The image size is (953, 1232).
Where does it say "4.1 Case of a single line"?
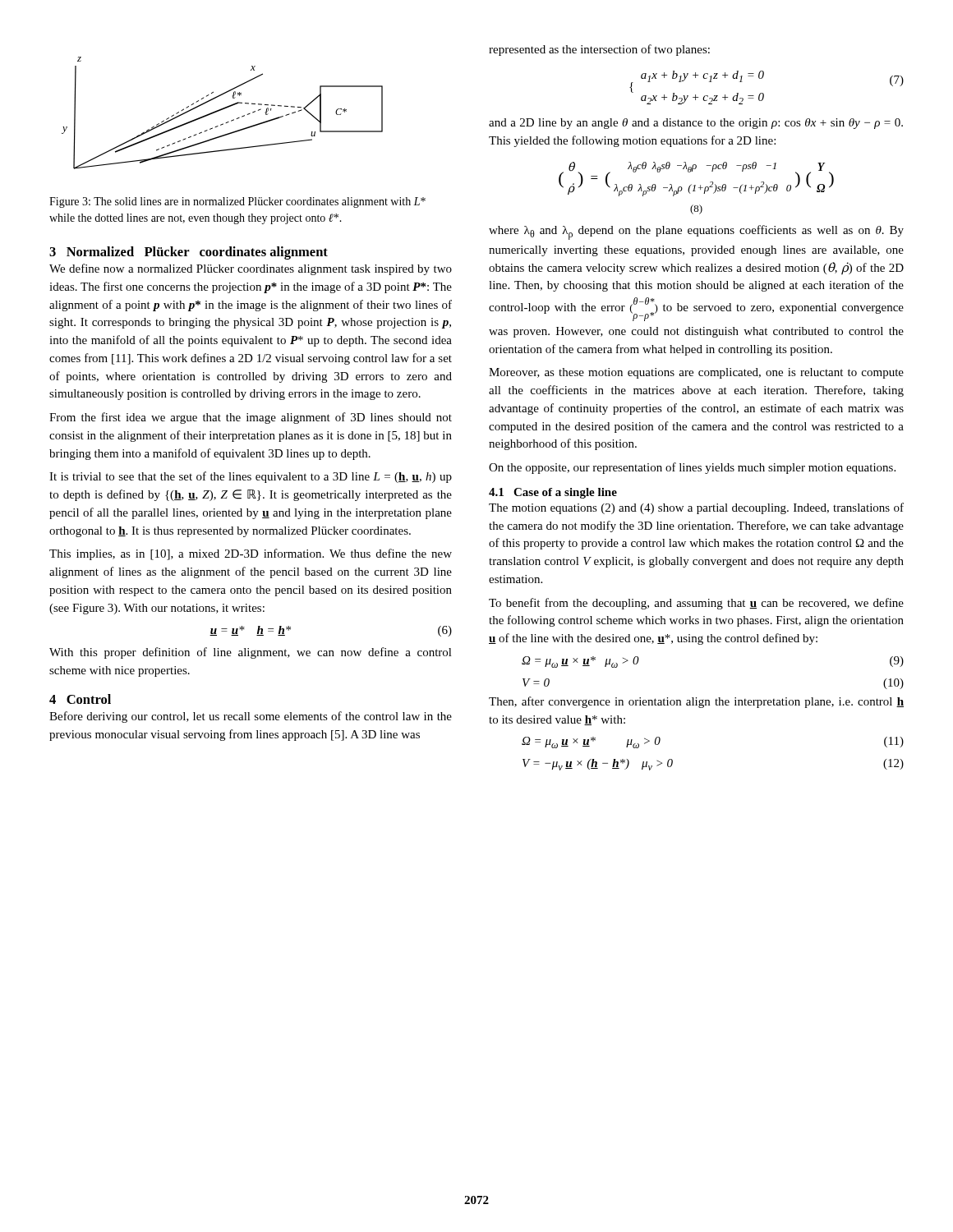click(x=553, y=492)
